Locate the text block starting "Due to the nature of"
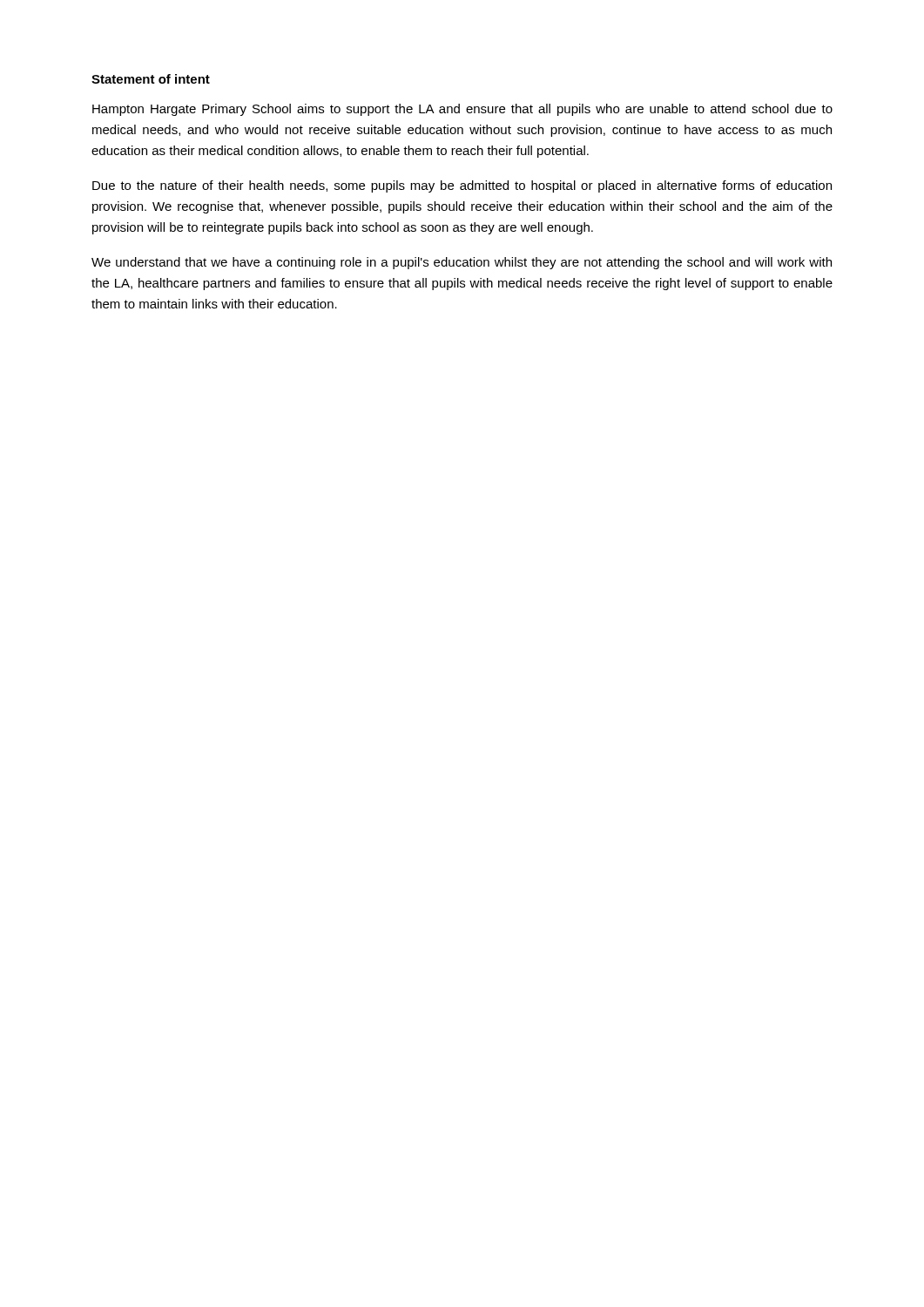Viewport: 924px width, 1307px height. 462,206
